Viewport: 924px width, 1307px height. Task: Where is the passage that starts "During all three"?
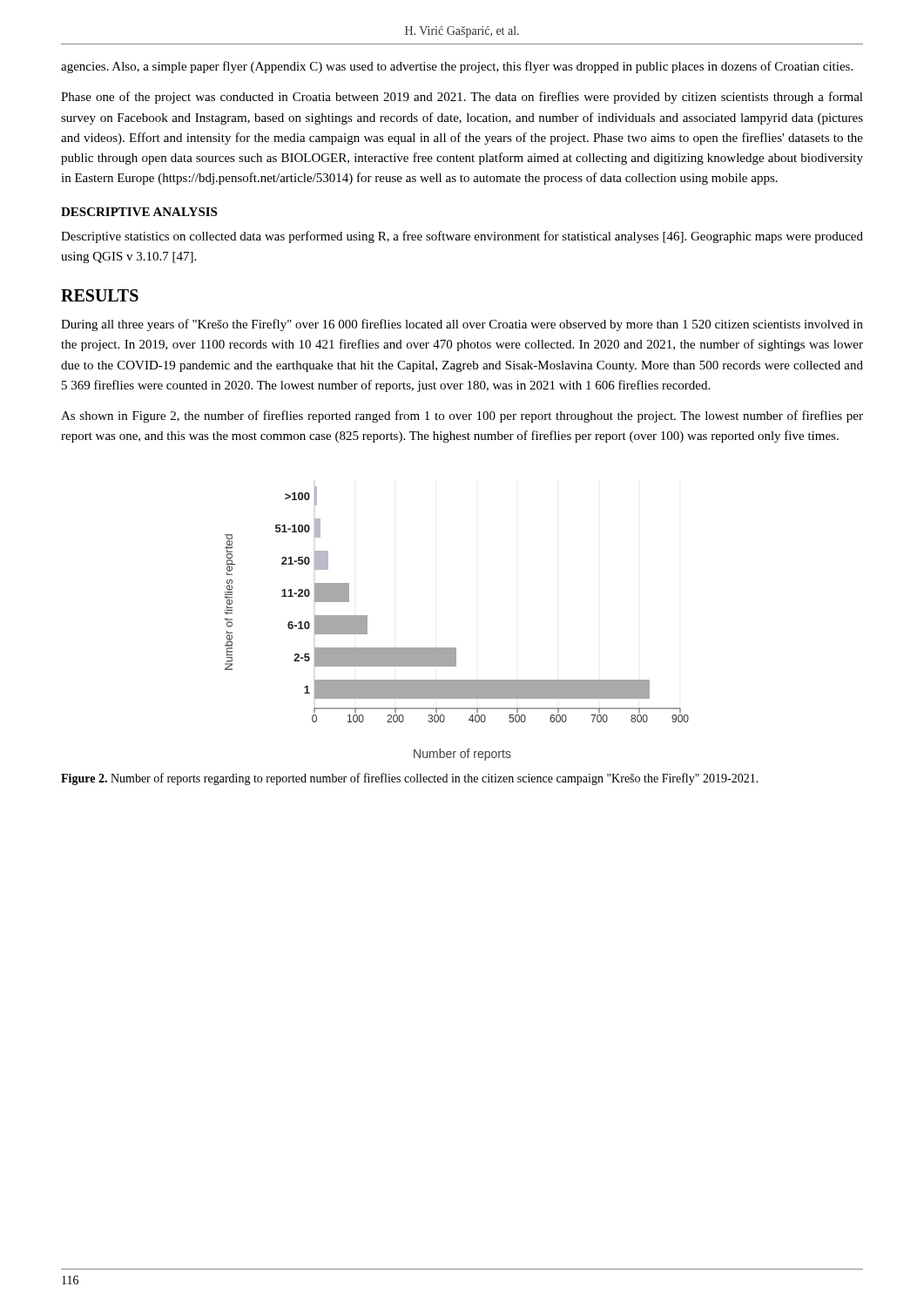pyautogui.click(x=462, y=355)
